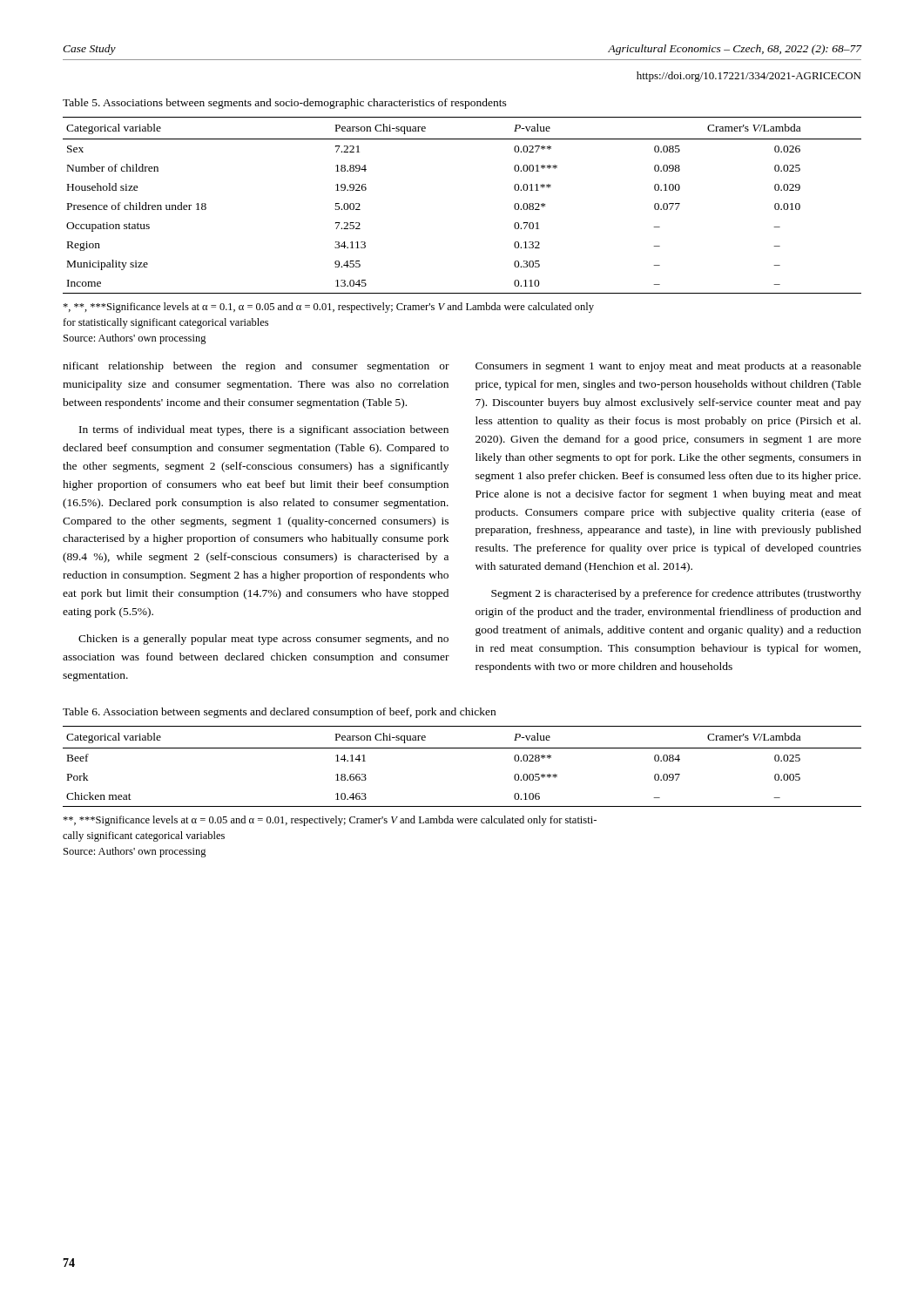Image resolution: width=924 pixels, height=1307 pixels.
Task: Select the caption that reads "Table 6. Association between segments and"
Action: [279, 711]
